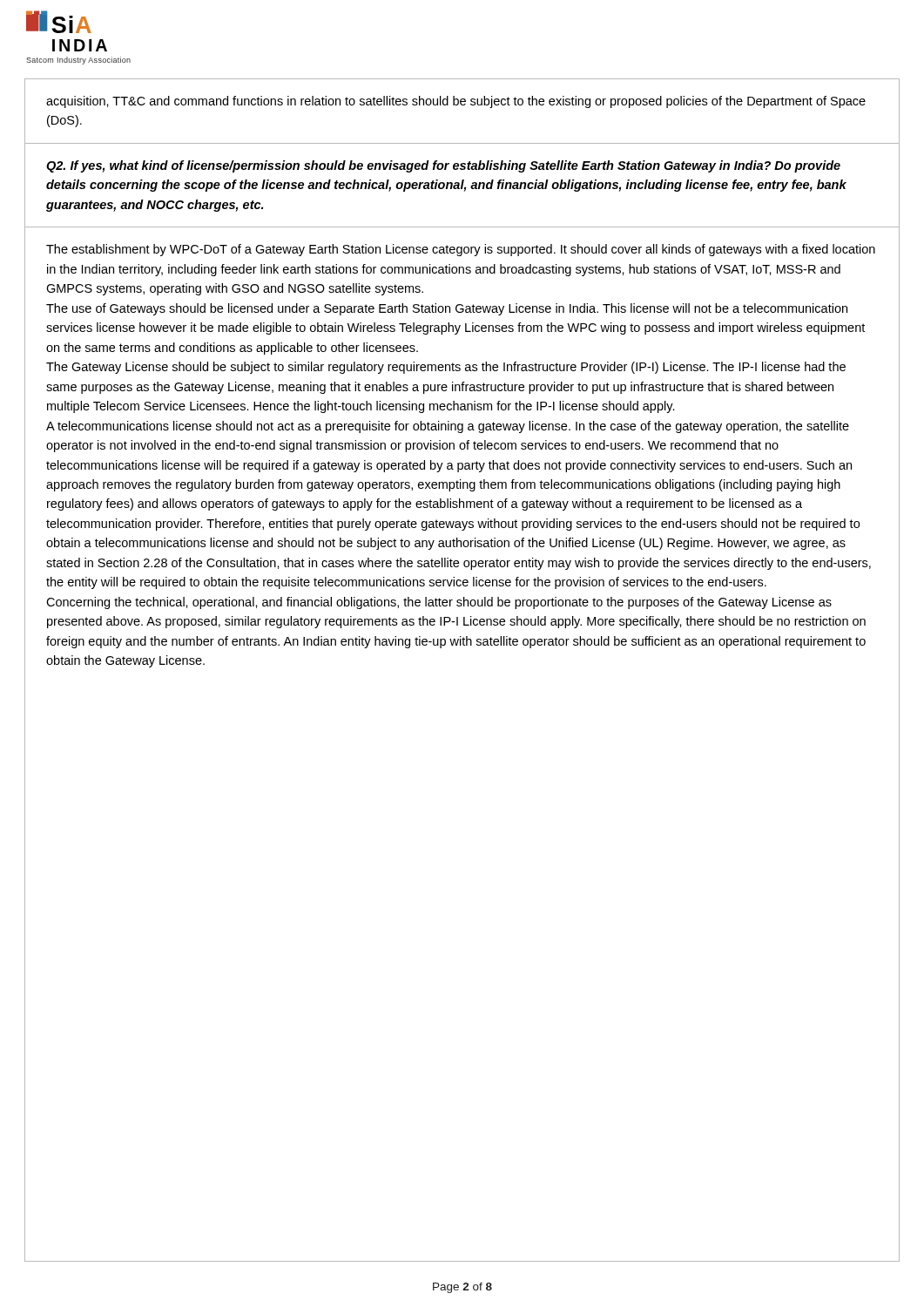The image size is (924, 1307).
Task: Select the block starting "Q2. If yes, what kind of"
Action: point(462,185)
